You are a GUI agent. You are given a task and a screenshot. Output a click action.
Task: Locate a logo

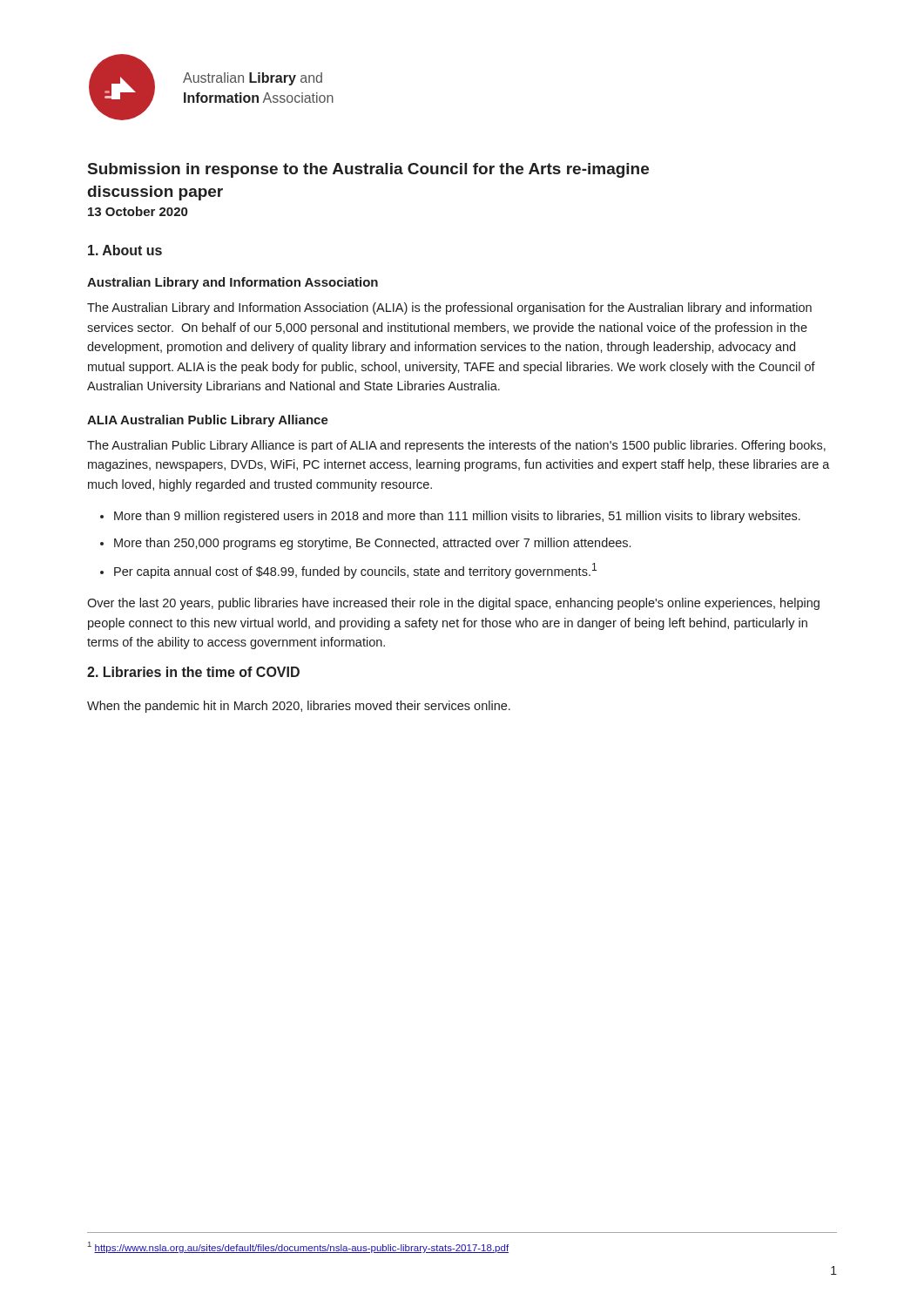[x=127, y=88]
